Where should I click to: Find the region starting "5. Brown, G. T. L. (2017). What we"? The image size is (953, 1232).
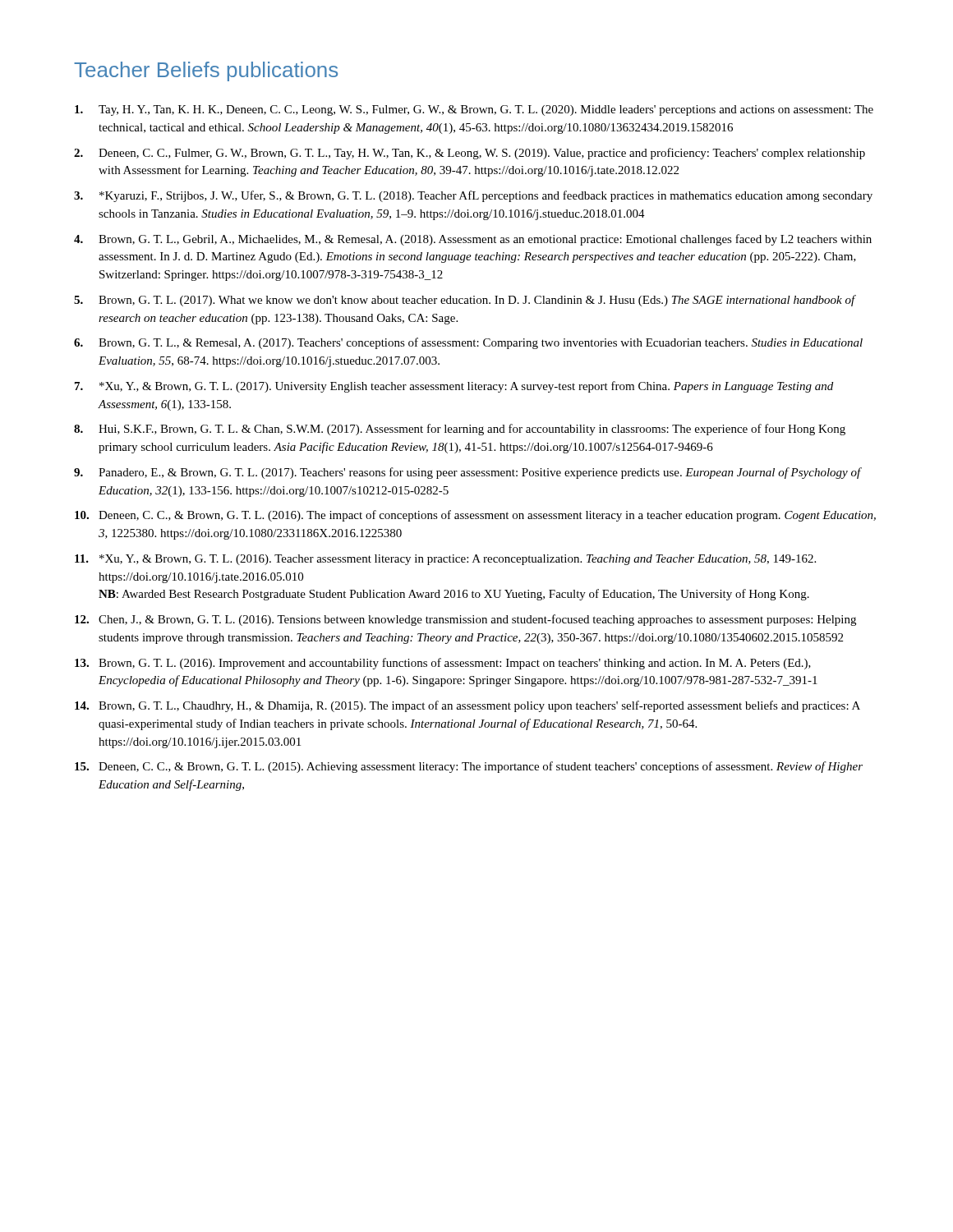click(476, 309)
